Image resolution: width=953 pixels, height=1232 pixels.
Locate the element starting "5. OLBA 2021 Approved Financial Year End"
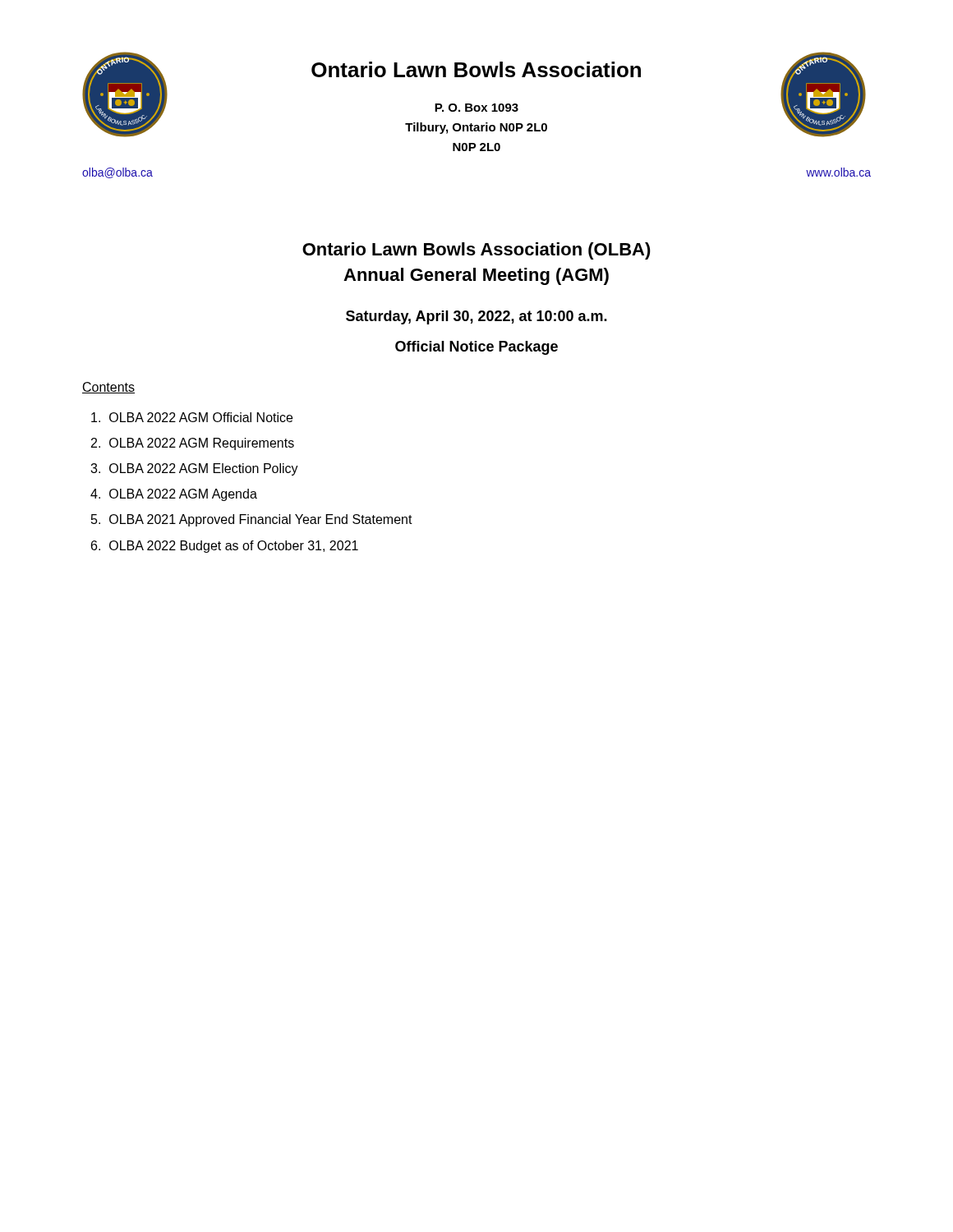pos(251,520)
